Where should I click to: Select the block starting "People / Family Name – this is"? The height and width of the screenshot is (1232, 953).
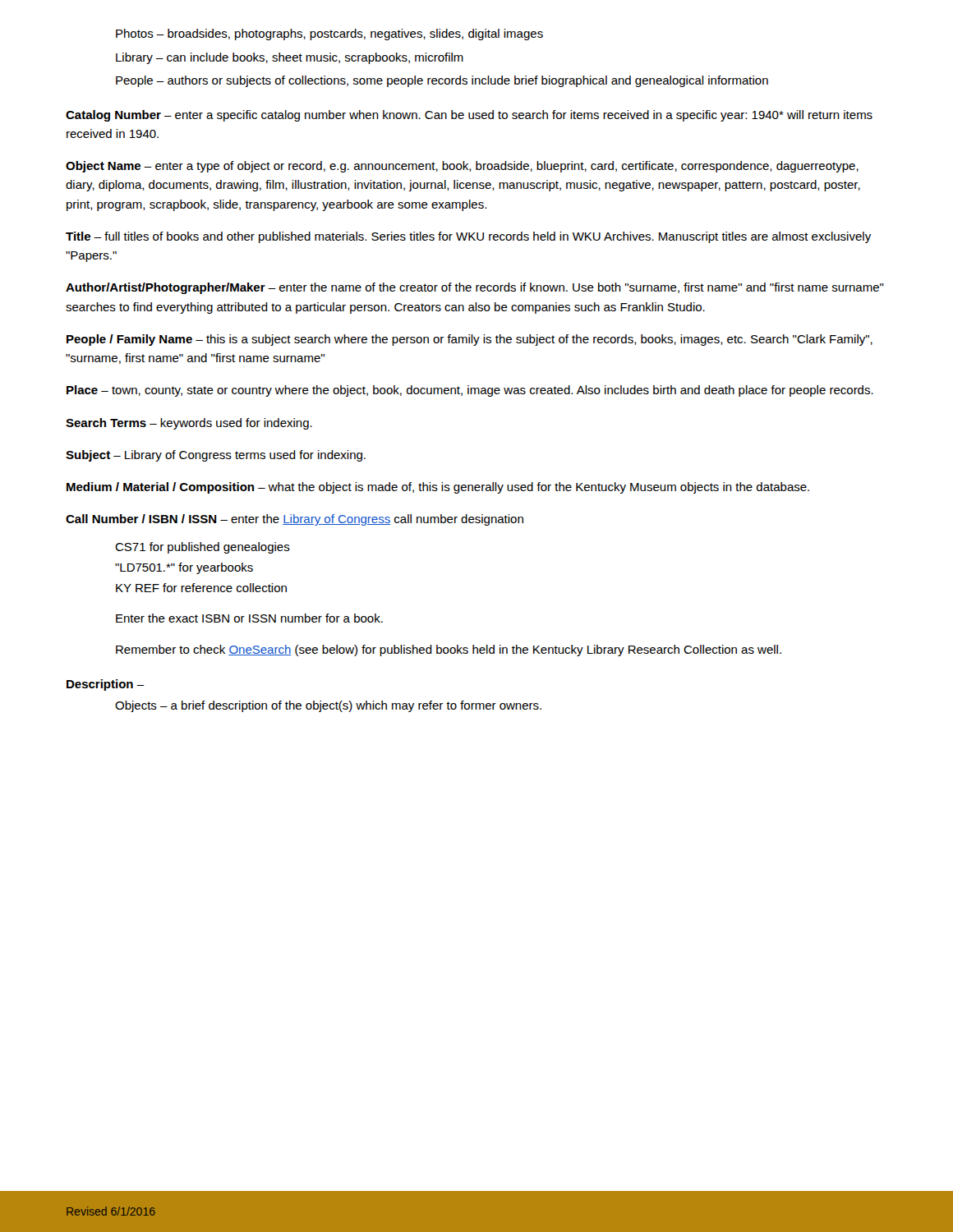coord(469,348)
